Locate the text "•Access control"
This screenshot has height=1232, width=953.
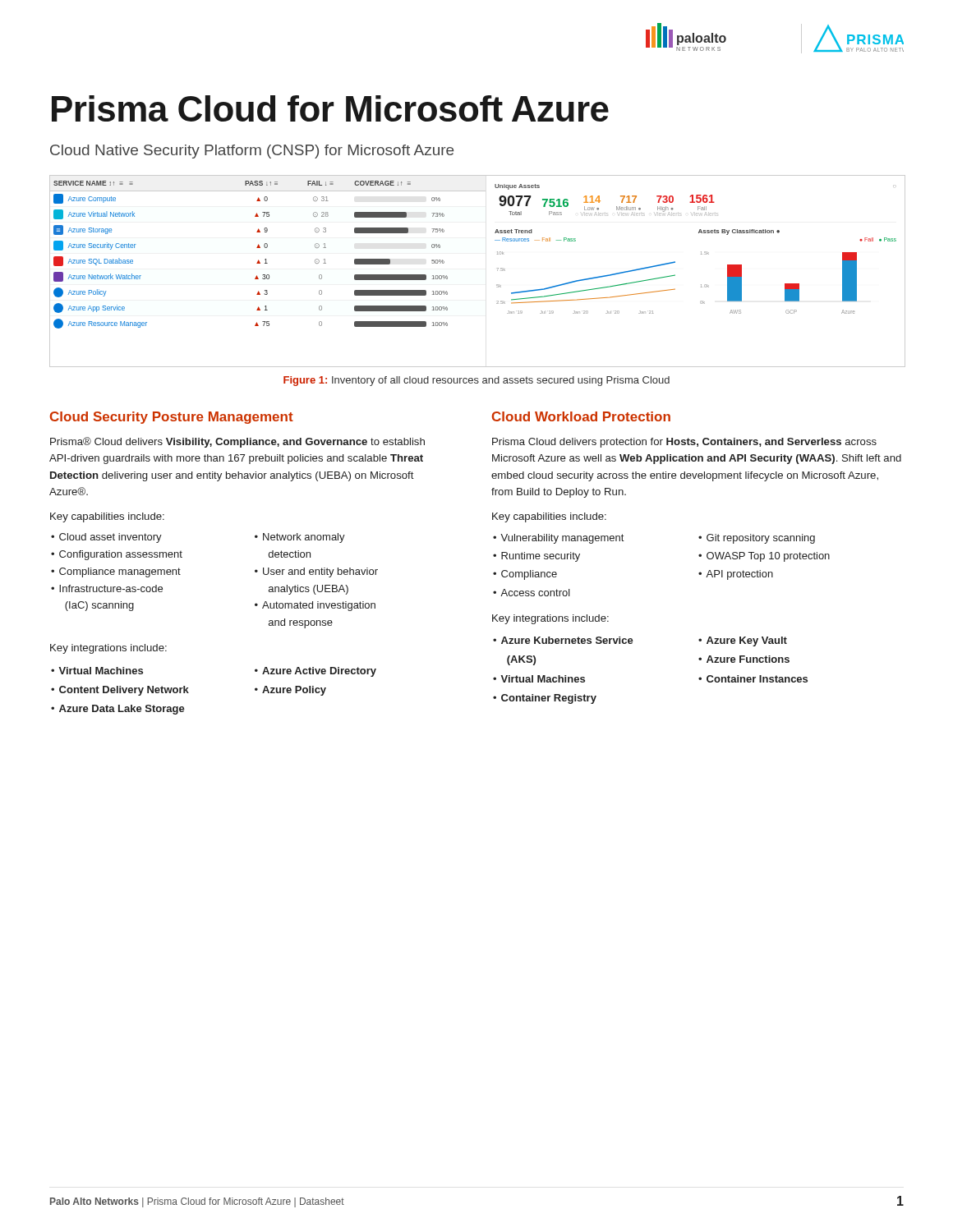[x=532, y=593]
